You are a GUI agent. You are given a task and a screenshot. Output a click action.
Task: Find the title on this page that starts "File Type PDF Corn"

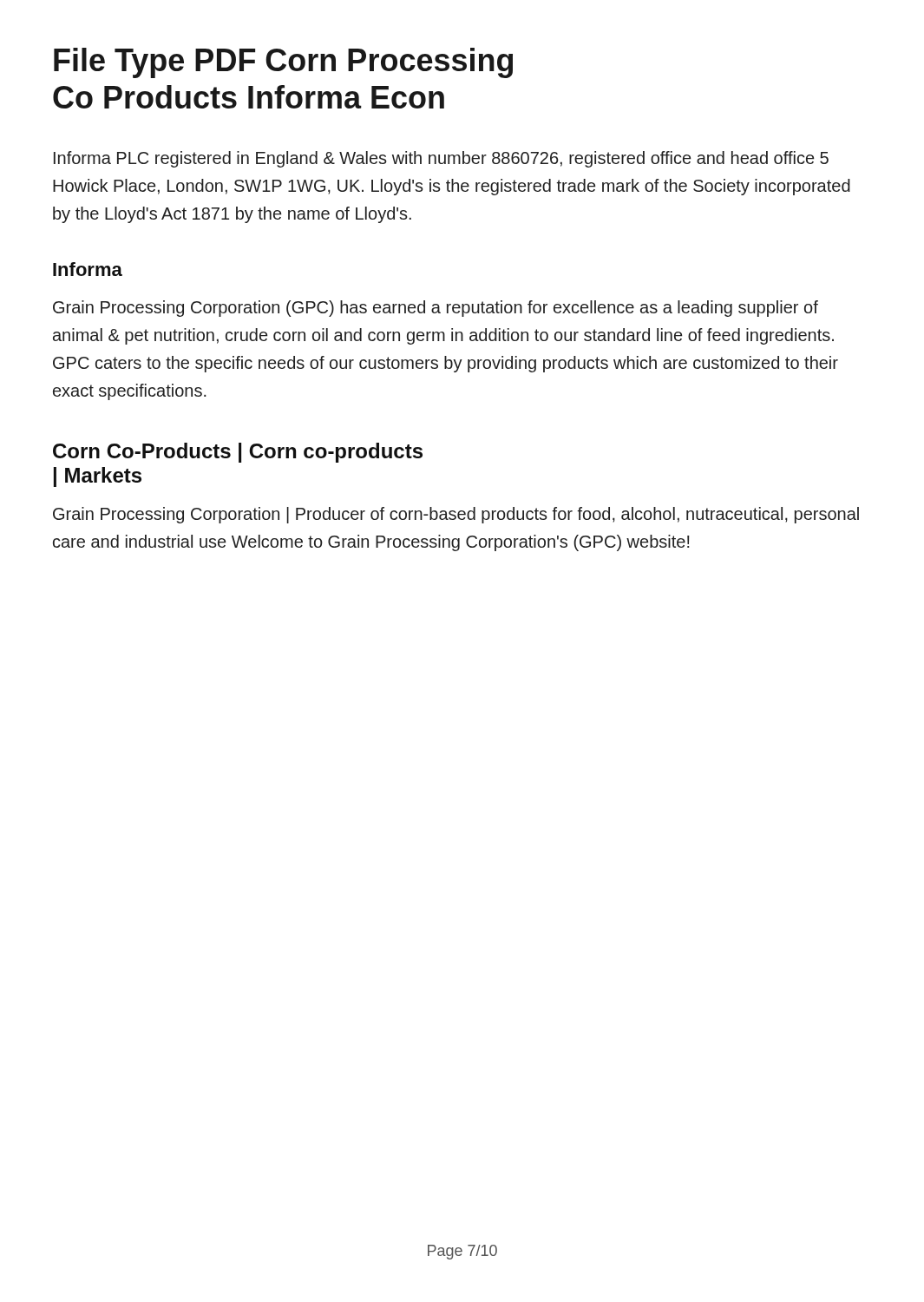tap(462, 79)
